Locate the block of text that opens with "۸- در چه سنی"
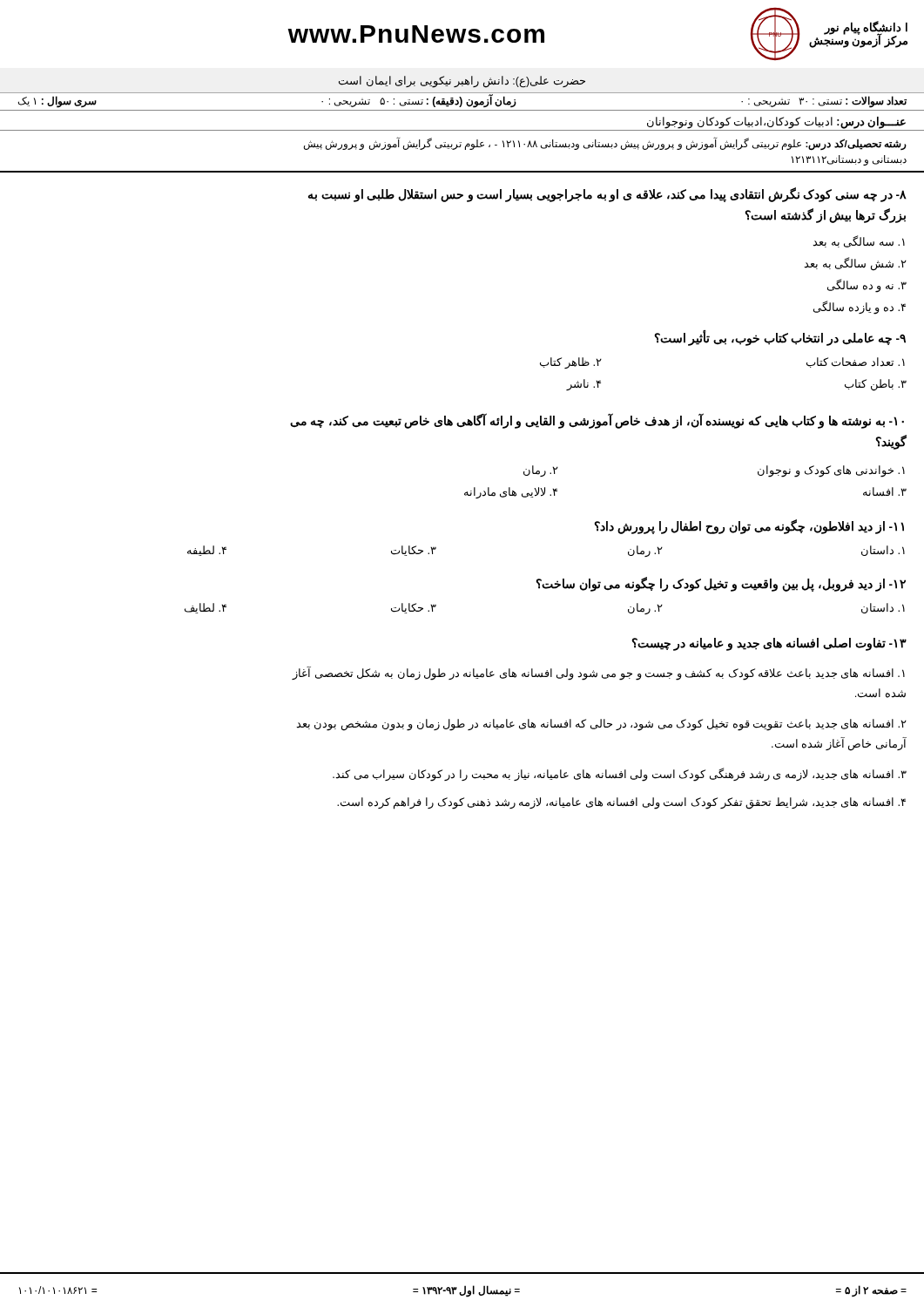924x1307 pixels. (462, 205)
